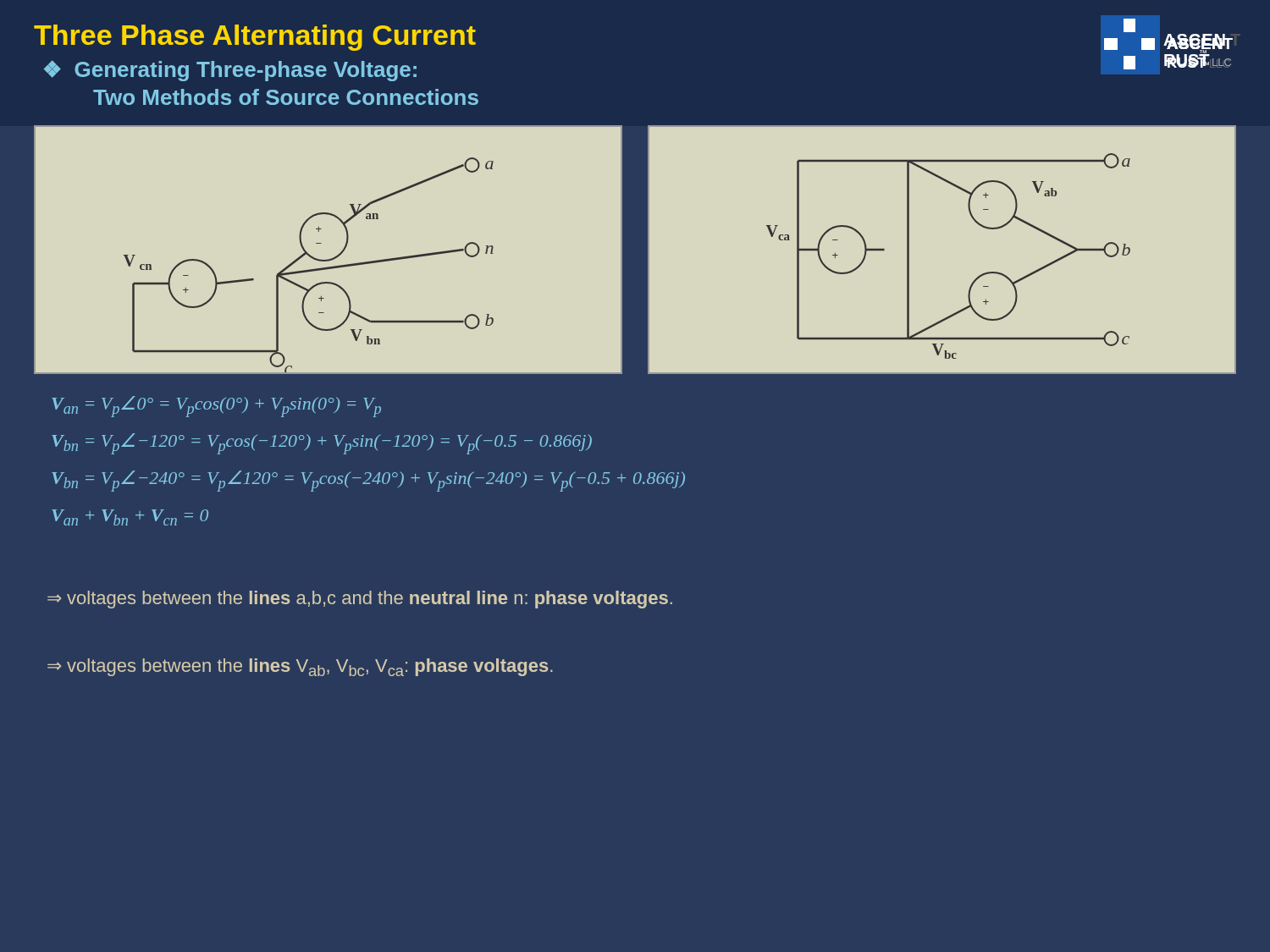Navigate to the element starting "Van + Vbn + Vcn"
The height and width of the screenshot is (952, 1270).
130,516
